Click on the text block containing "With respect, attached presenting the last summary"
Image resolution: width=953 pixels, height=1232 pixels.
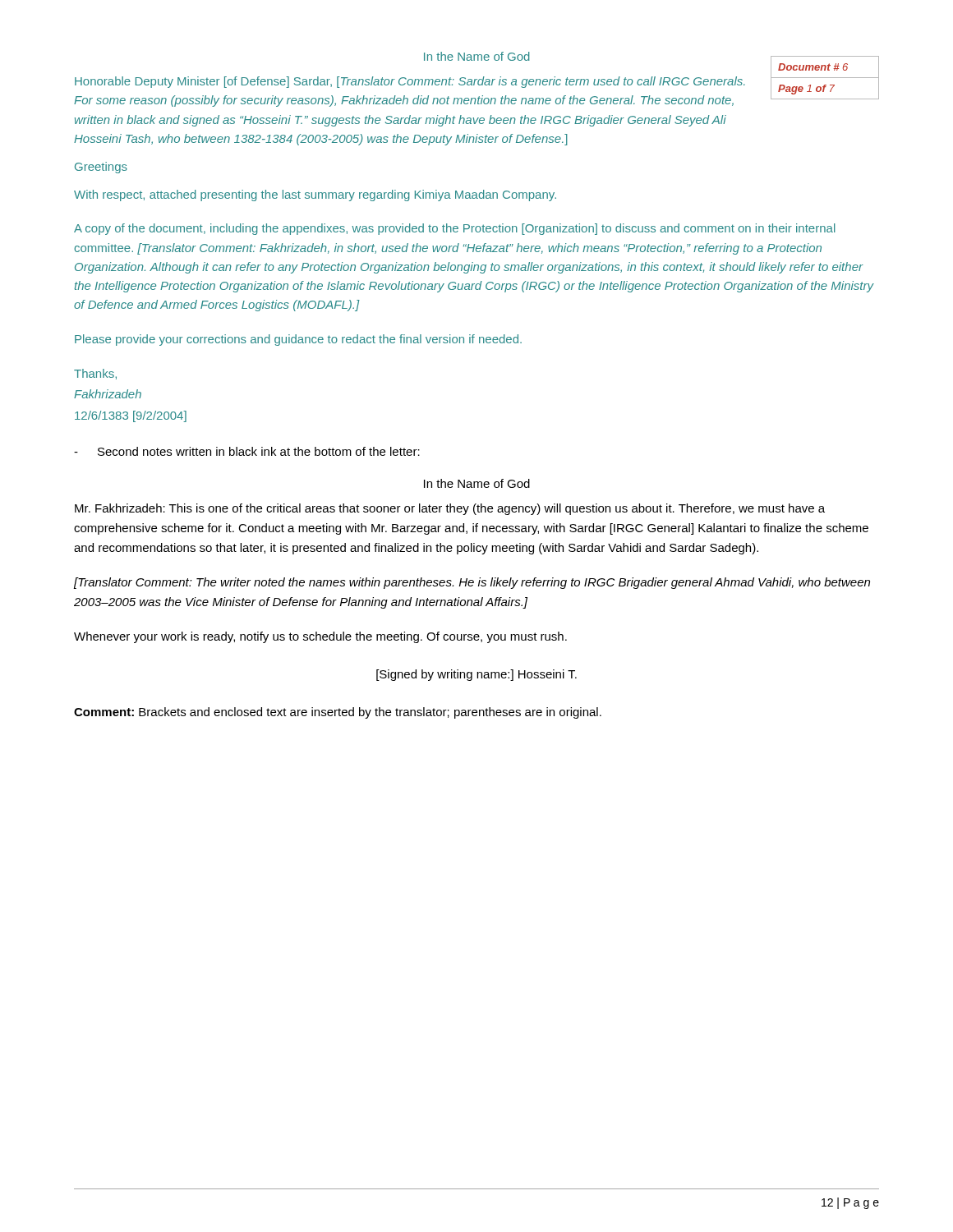pyautogui.click(x=316, y=194)
